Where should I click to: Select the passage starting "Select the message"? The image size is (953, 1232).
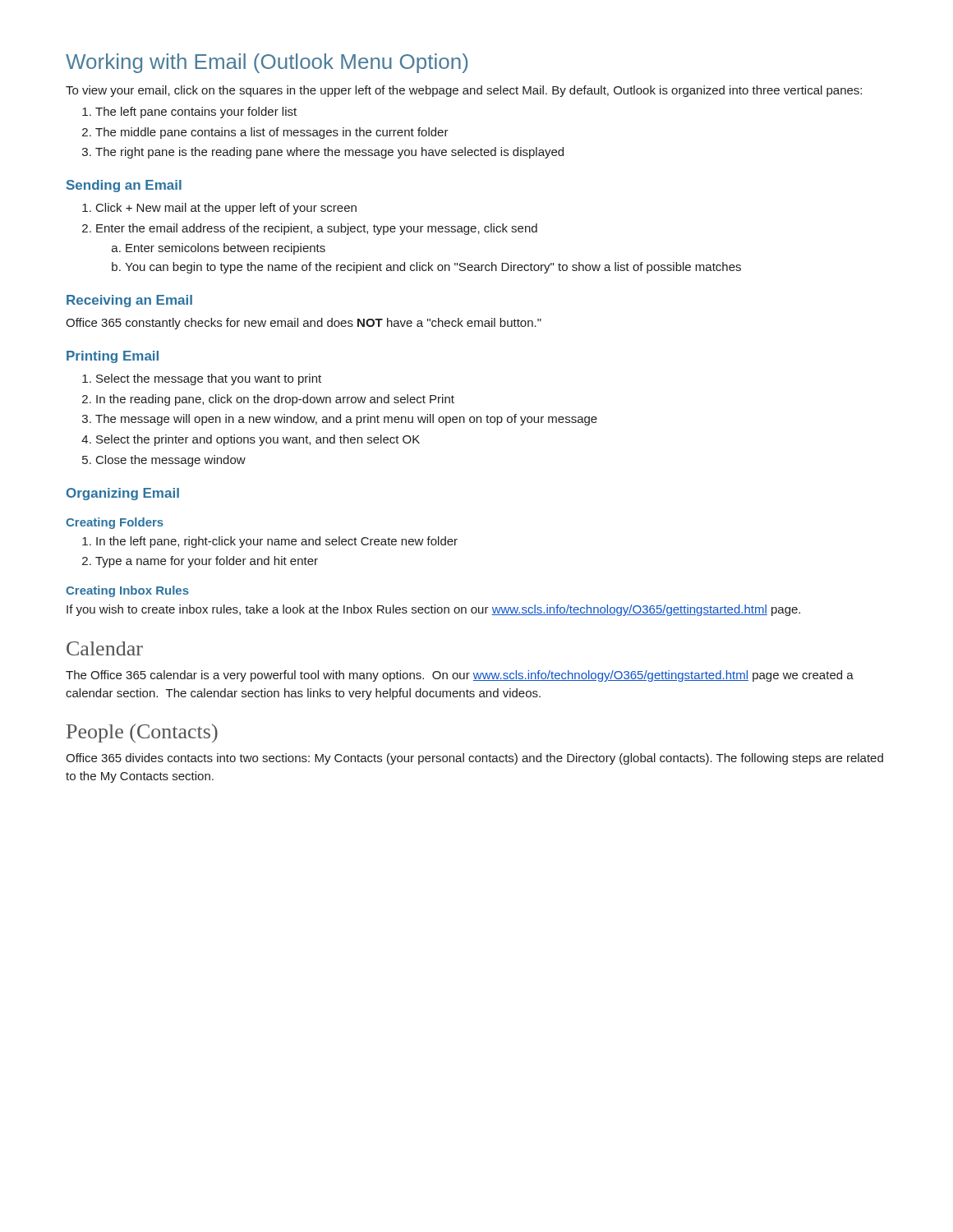[209, 379]
